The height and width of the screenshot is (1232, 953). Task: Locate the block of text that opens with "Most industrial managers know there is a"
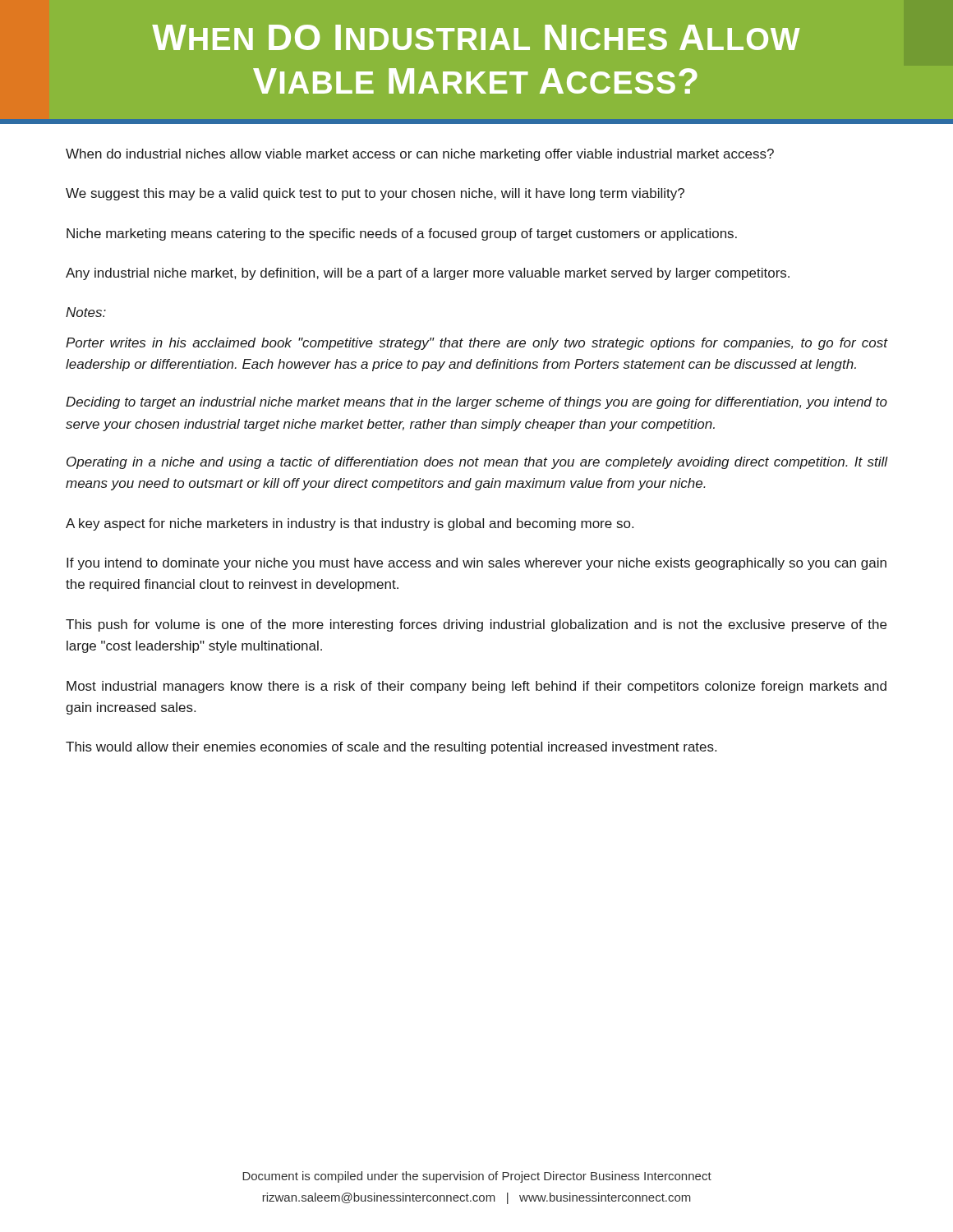pos(476,697)
